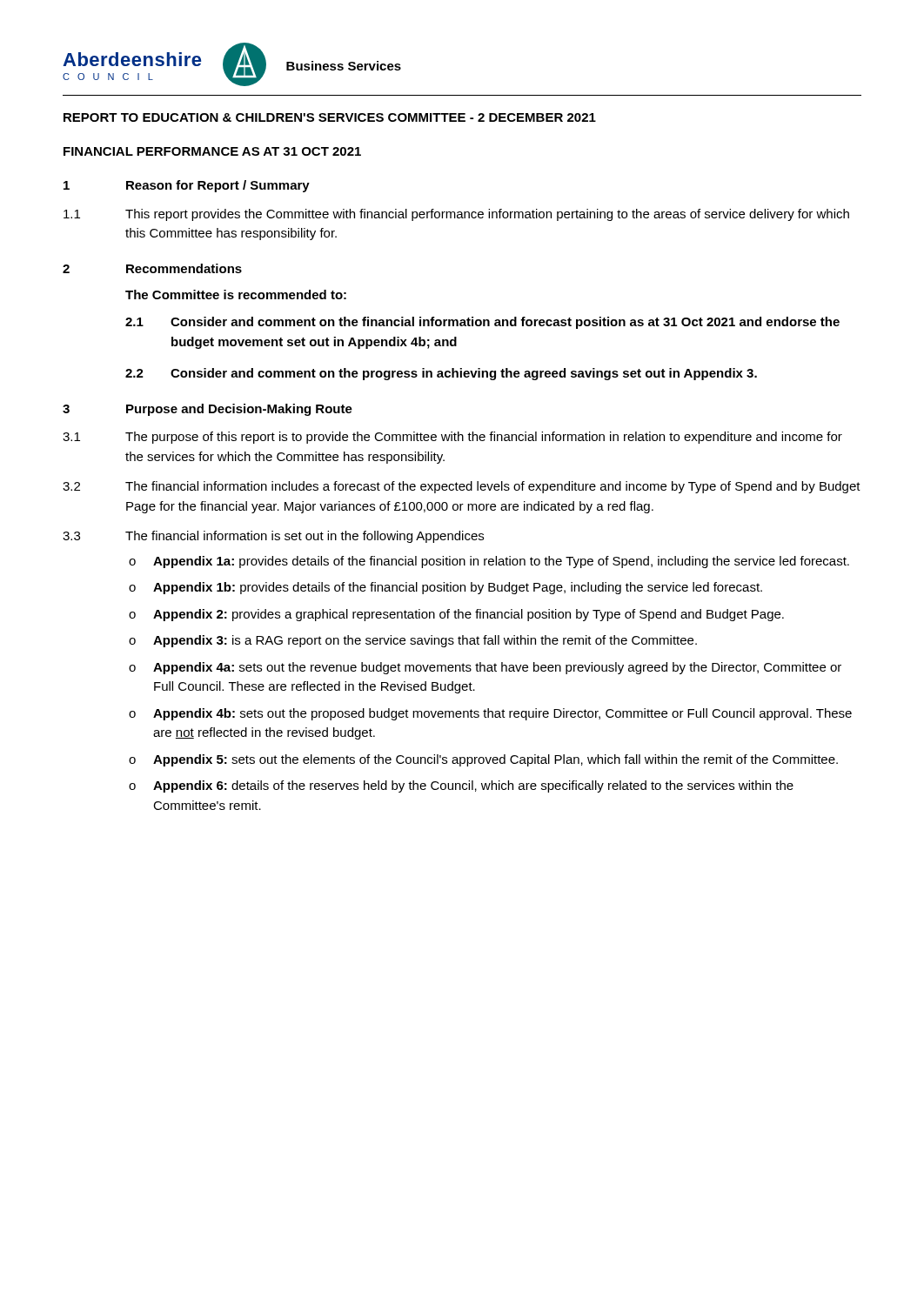
Task: Find the region starting "1 Reason for Report /"
Action: (187, 186)
